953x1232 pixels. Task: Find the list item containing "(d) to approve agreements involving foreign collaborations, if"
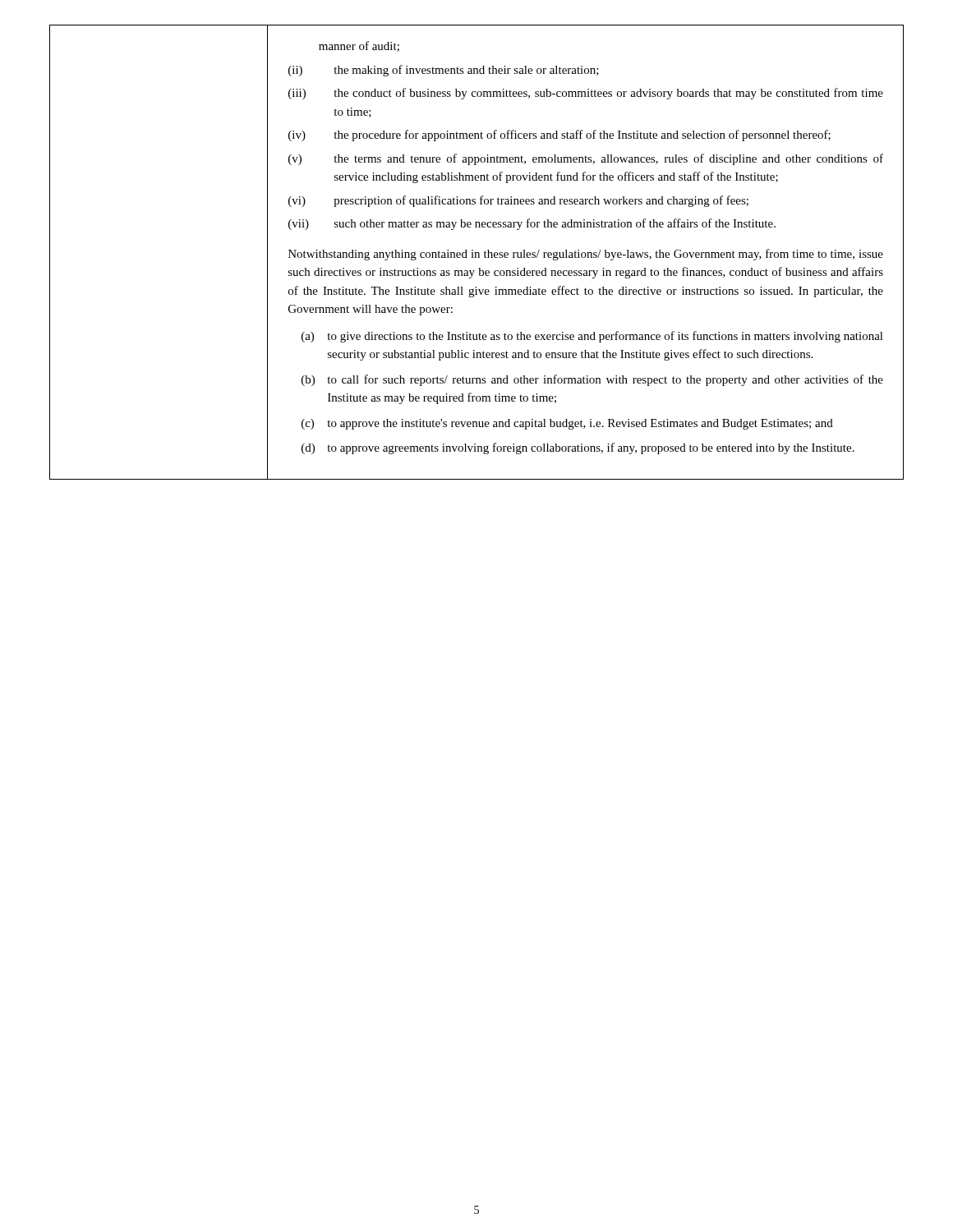coord(592,448)
